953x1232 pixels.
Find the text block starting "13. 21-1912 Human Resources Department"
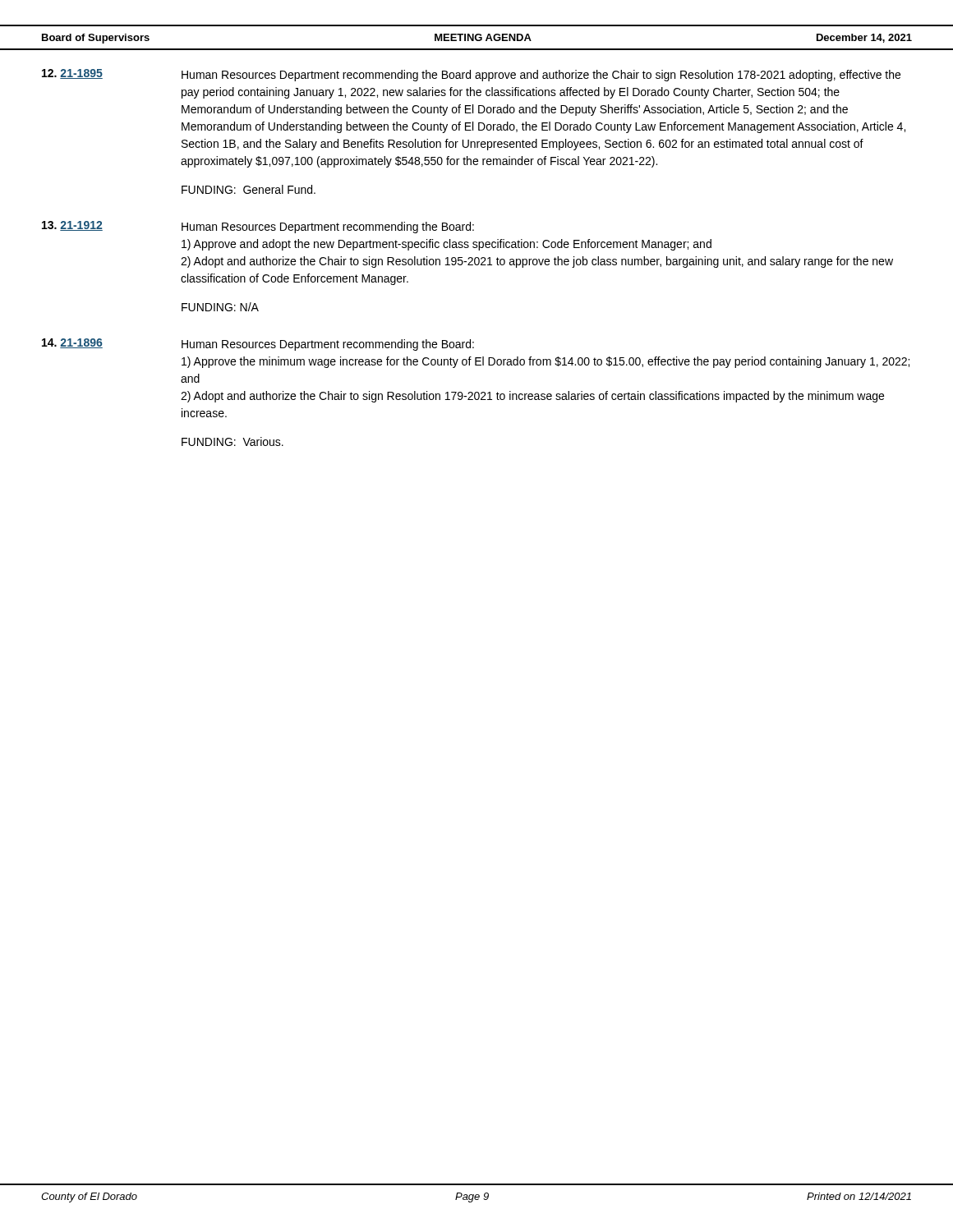coord(476,267)
